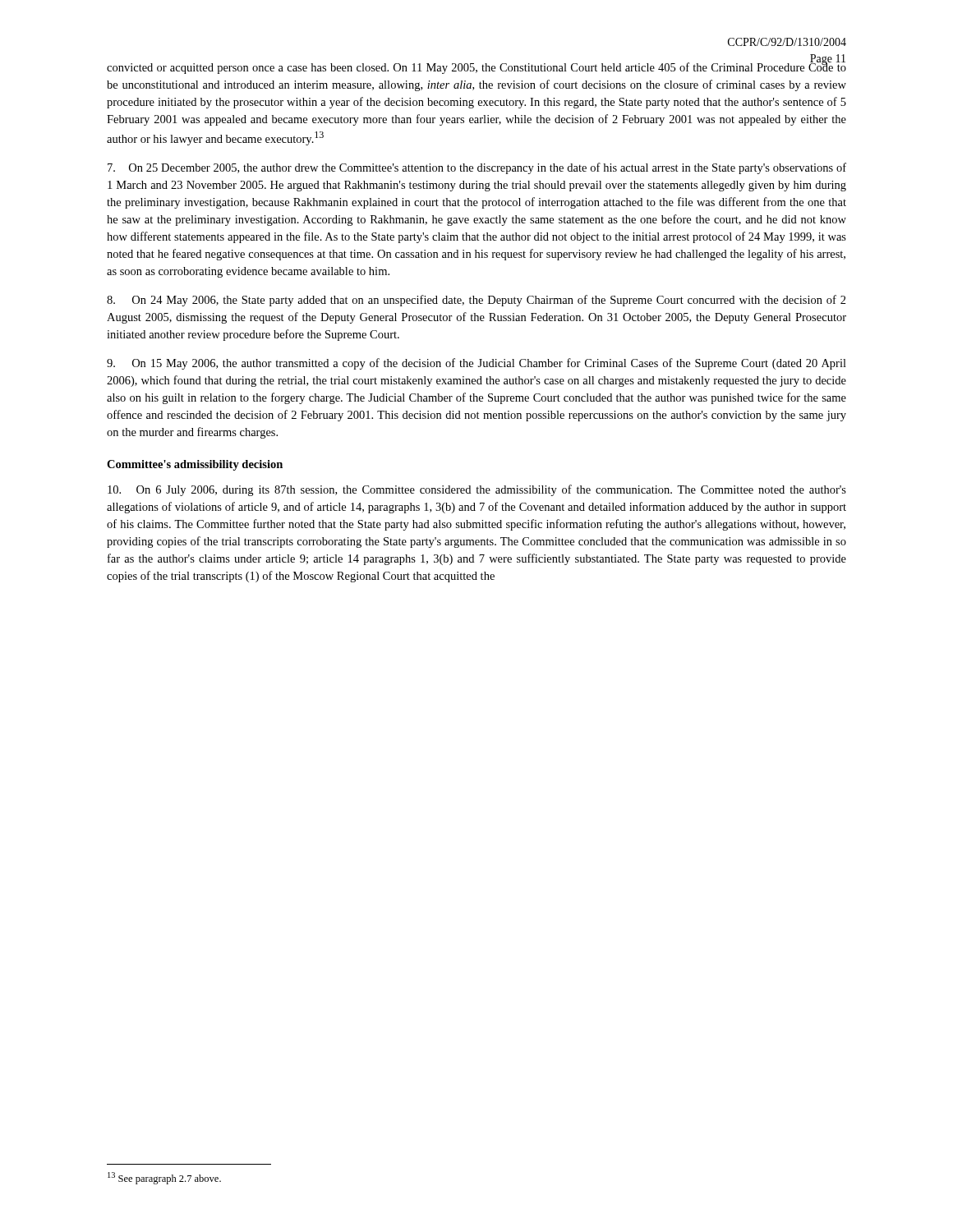Where is the passage that starts "On 24 May 2006, the"?
953x1232 pixels.
pyautogui.click(x=476, y=317)
